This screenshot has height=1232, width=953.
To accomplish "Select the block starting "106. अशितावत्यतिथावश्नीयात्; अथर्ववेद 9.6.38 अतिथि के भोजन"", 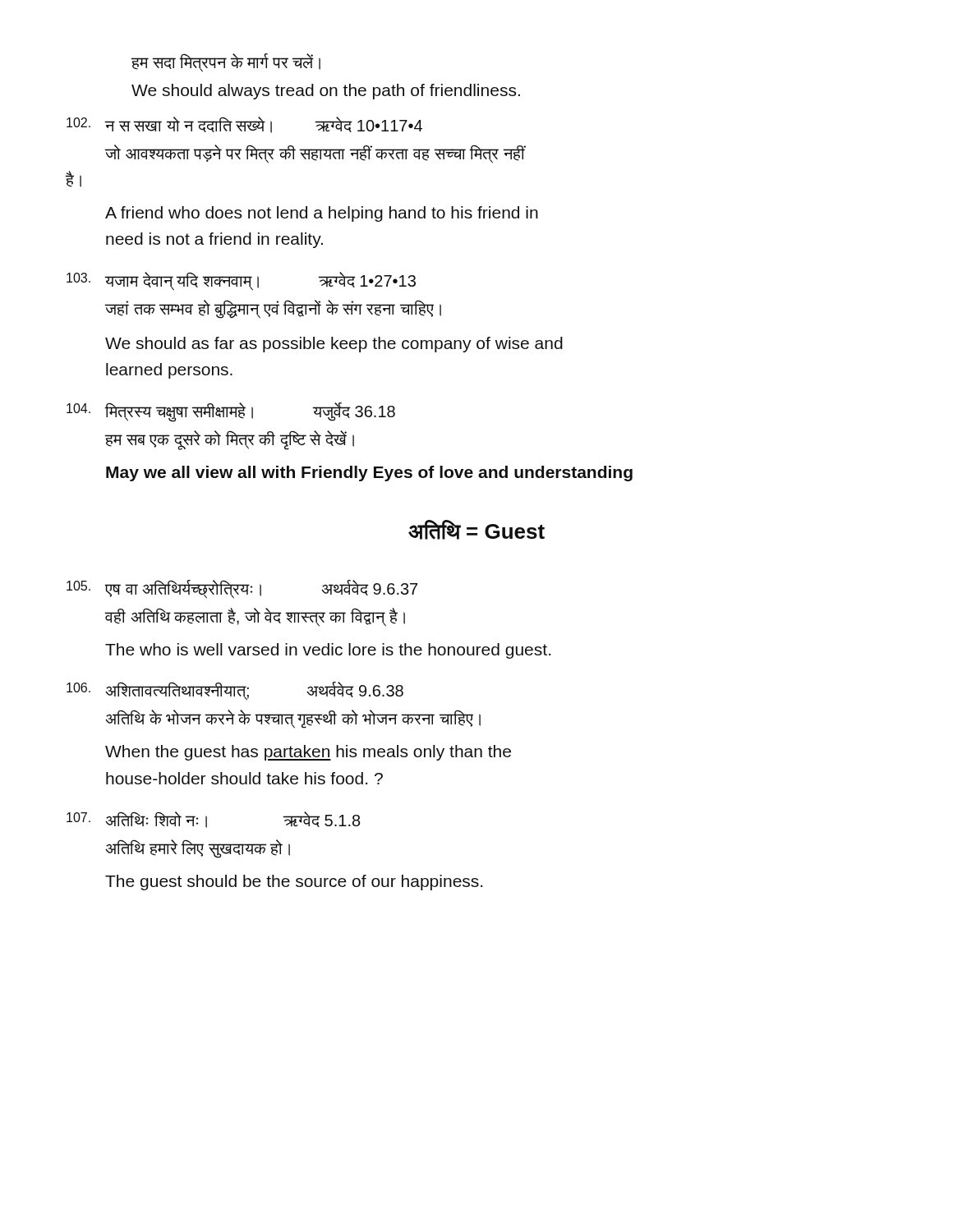I will 476,735.
